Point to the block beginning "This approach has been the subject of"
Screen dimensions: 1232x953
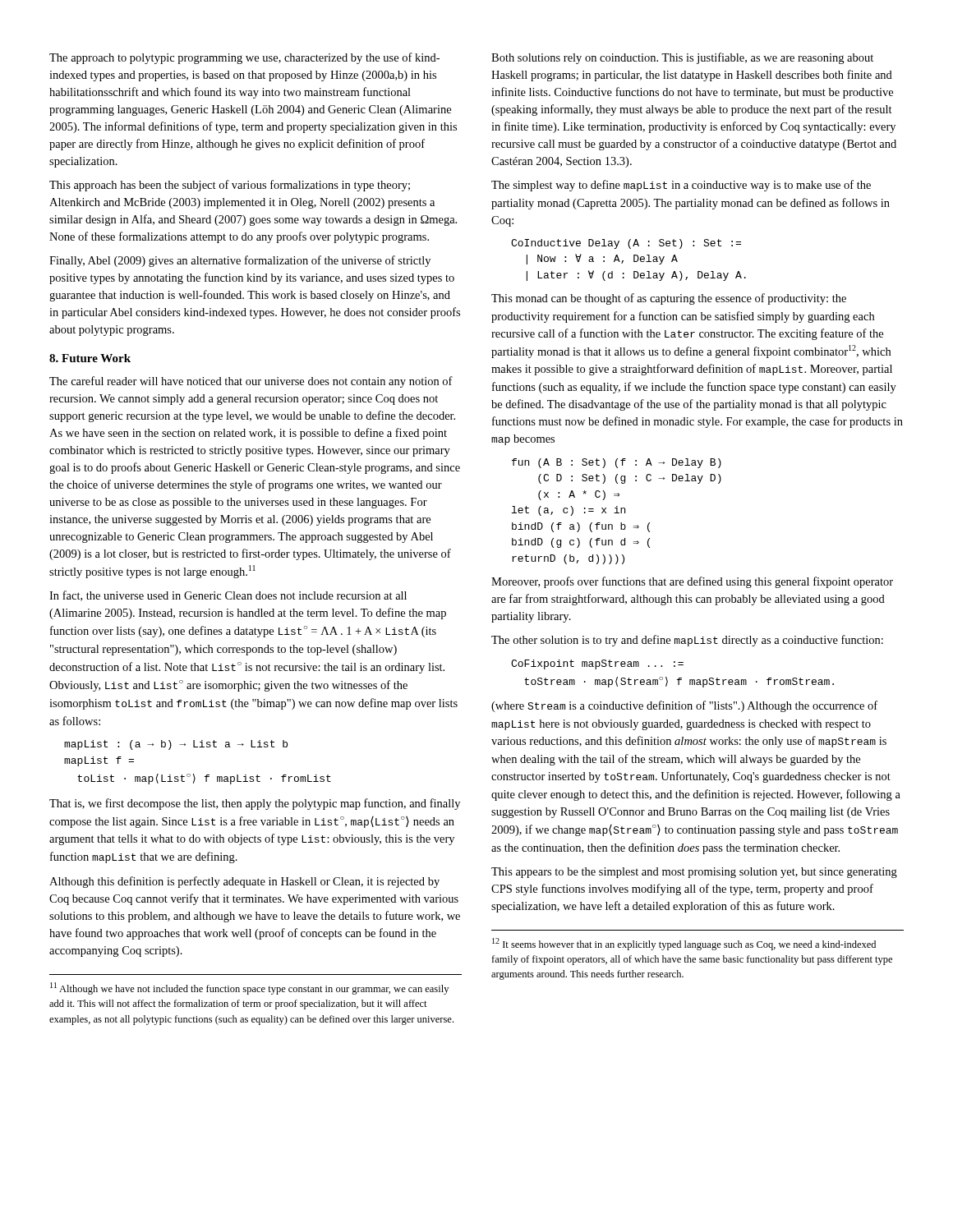click(x=255, y=211)
